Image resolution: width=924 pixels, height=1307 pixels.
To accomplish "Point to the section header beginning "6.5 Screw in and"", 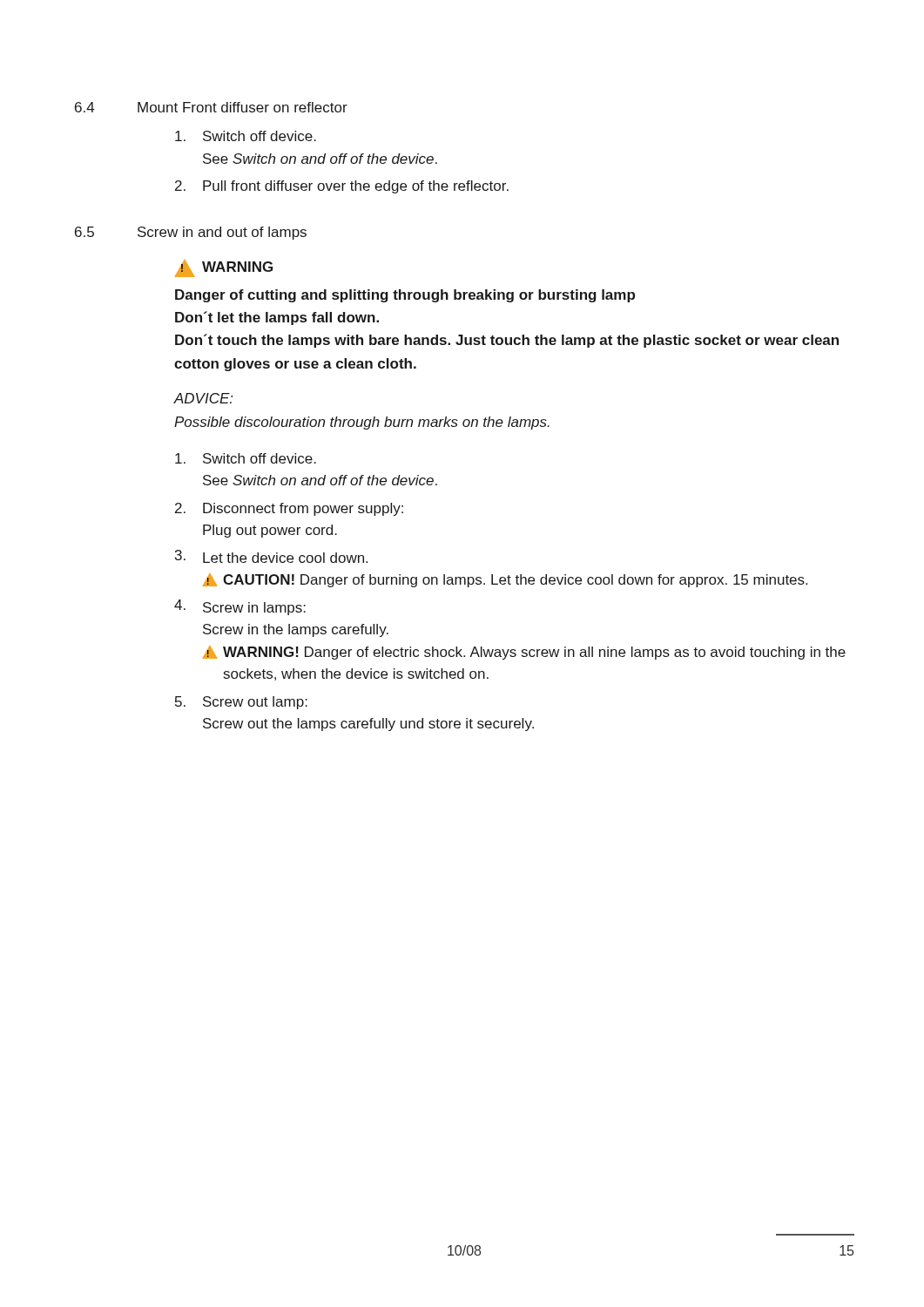I will click(191, 232).
